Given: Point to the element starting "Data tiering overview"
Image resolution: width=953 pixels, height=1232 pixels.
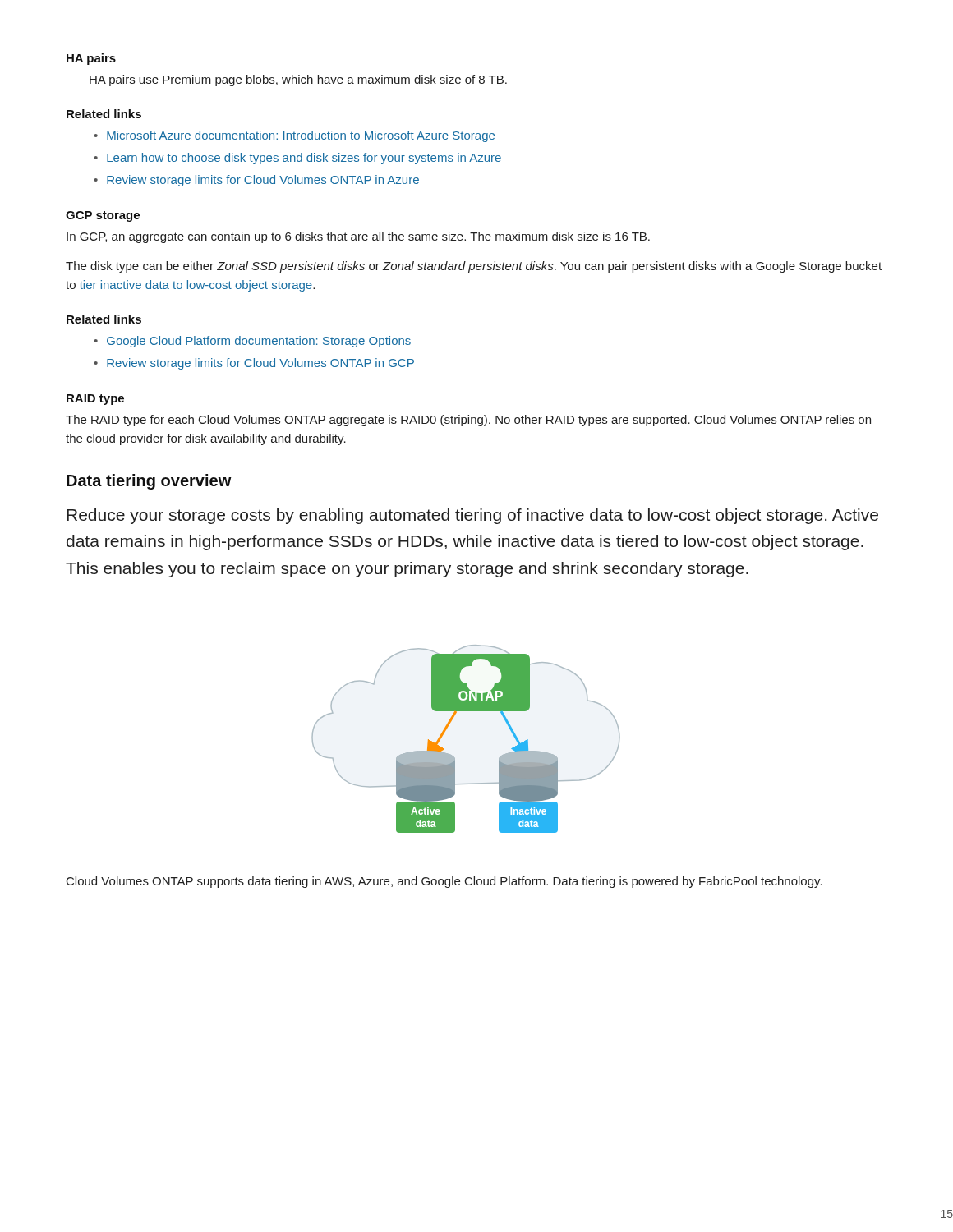Looking at the screenshot, I should [148, 480].
